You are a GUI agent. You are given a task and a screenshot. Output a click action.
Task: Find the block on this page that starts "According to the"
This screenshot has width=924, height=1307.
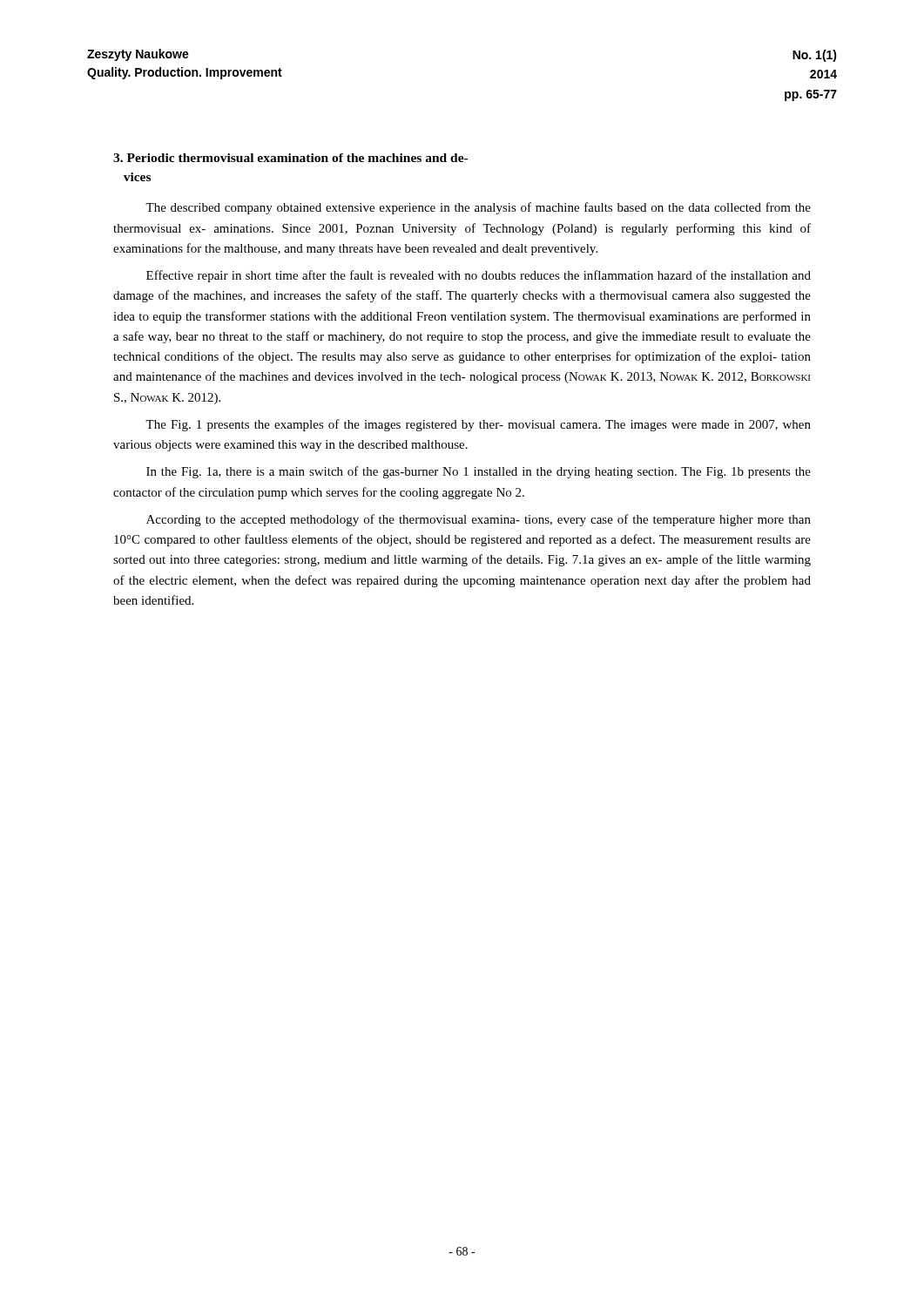point(462,560)
